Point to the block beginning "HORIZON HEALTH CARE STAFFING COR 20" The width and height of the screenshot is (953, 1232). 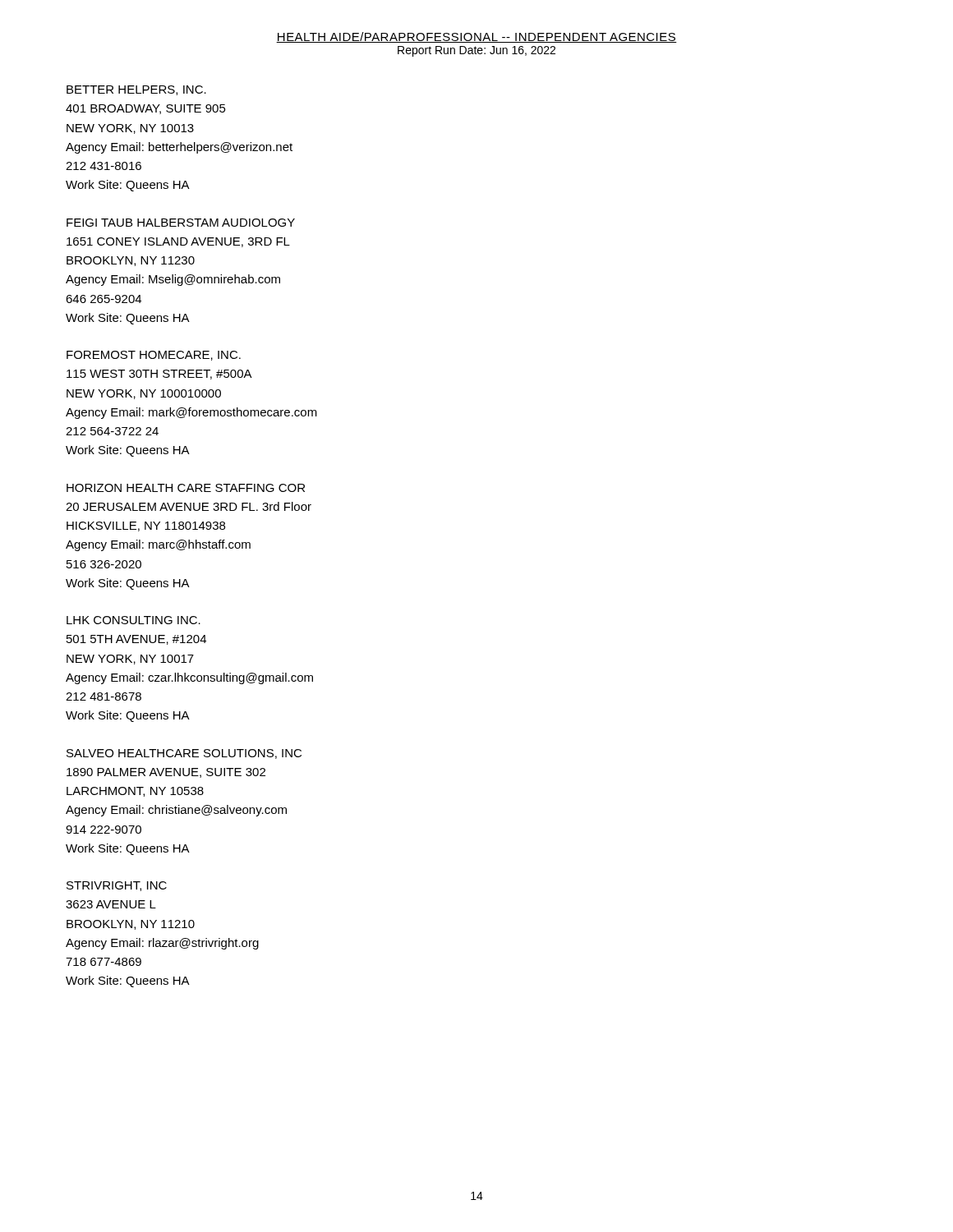[186, 488]
